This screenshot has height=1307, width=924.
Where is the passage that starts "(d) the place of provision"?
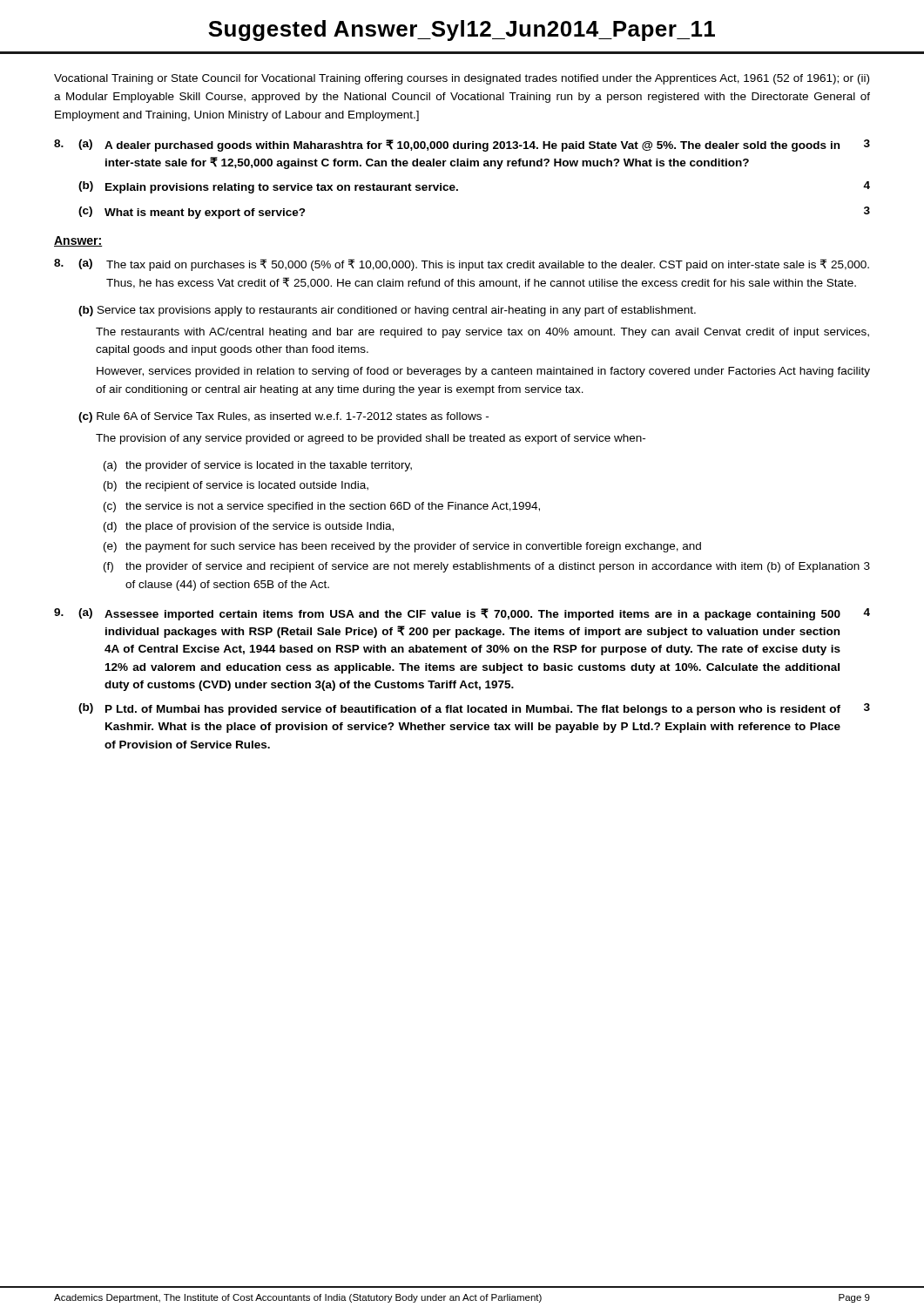click(x=249, y=527)
